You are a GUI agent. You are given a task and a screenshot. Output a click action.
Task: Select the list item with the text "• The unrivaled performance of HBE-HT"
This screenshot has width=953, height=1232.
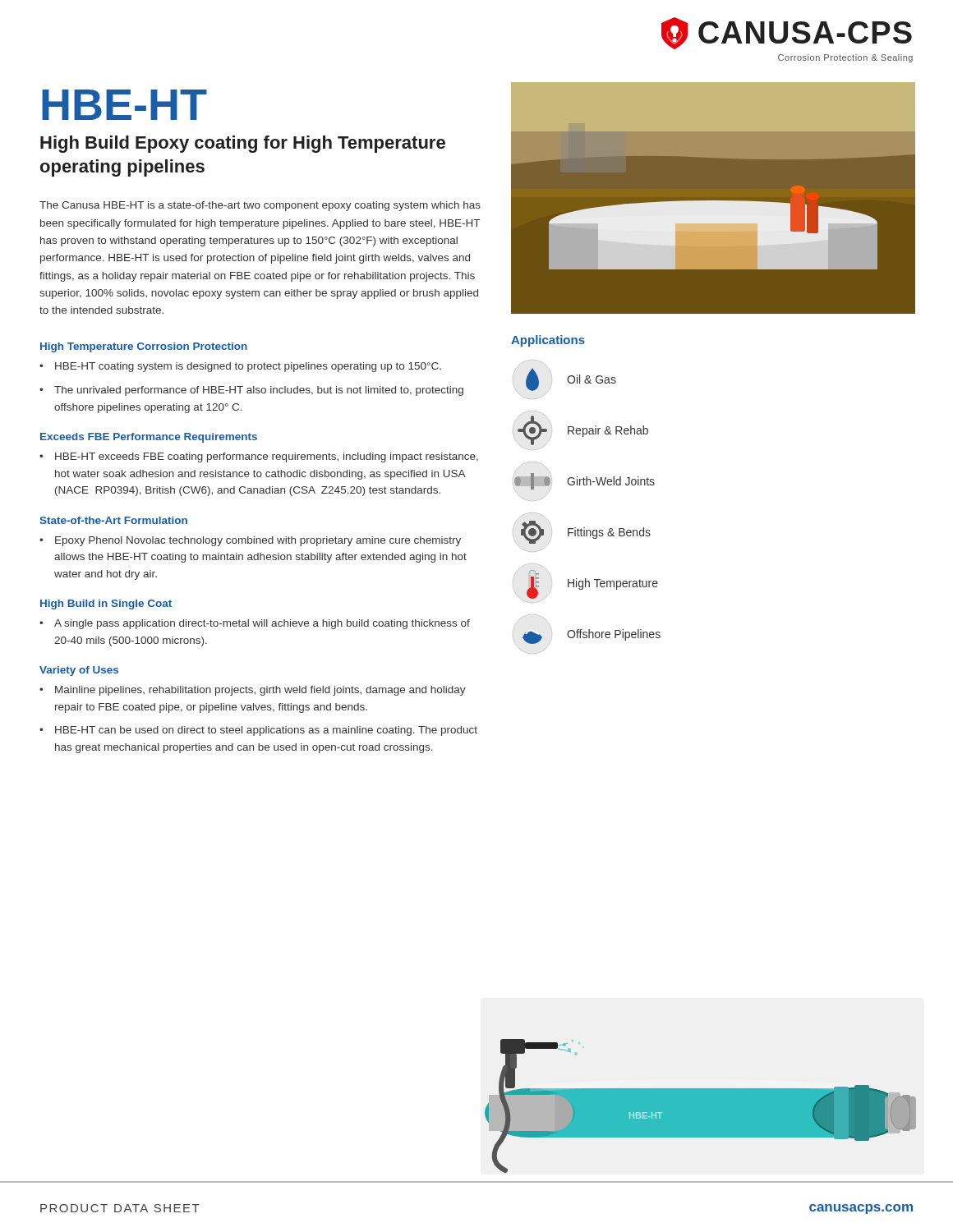pyautogui.click(x=252, y=397)
